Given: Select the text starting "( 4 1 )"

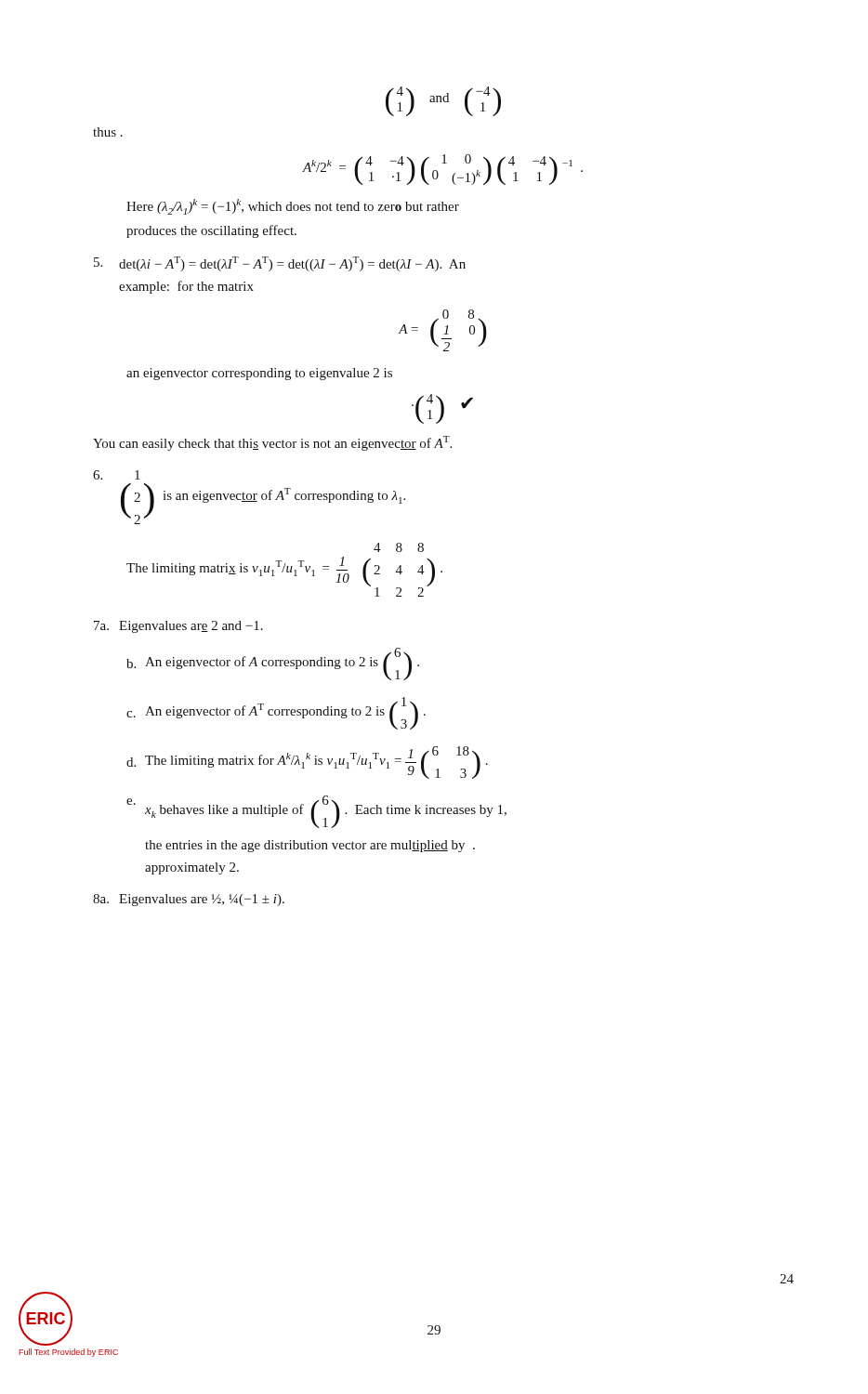Looking at the screenshot, I should [443, 99].
